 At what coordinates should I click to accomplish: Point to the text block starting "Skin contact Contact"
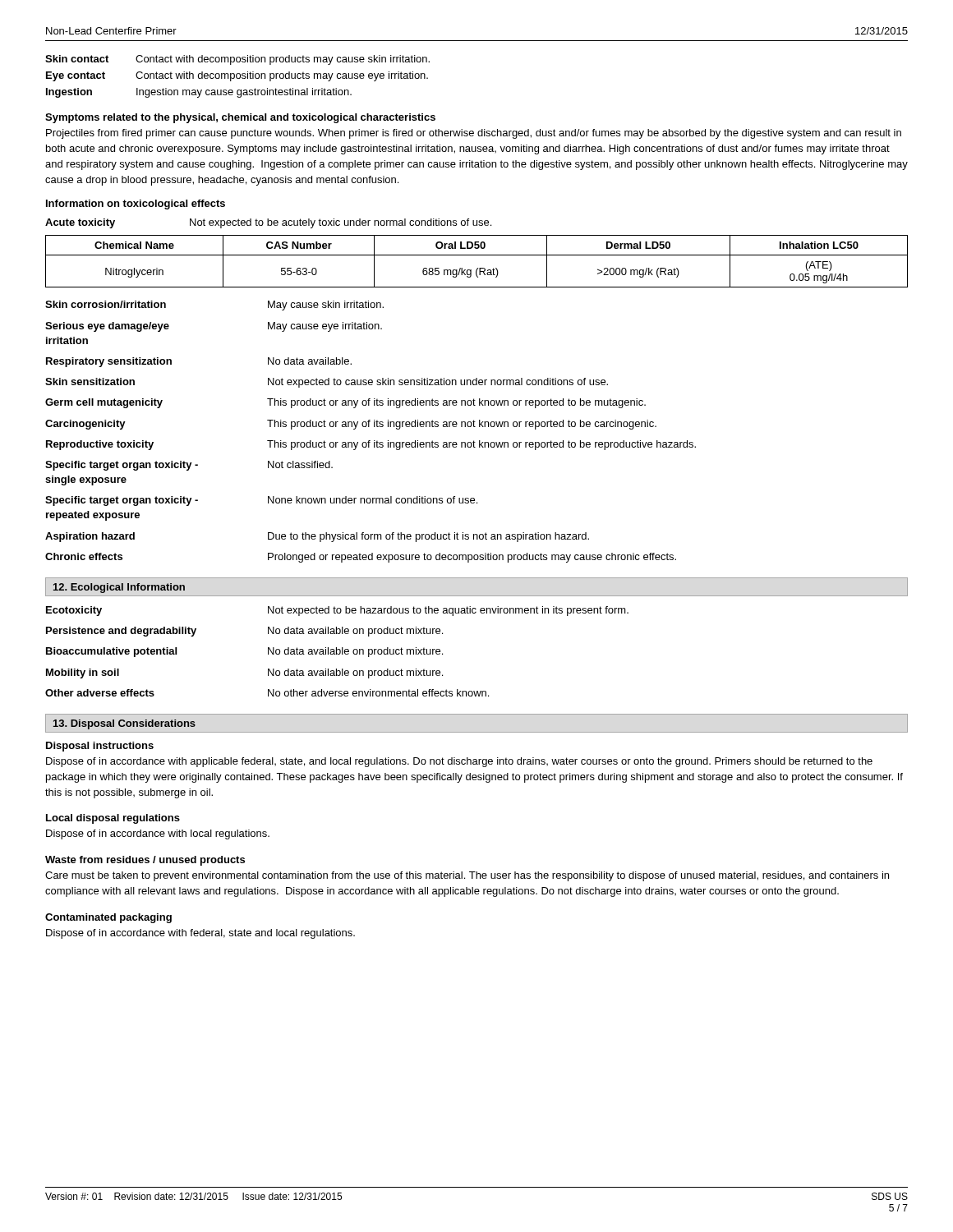click(x=238, y=59)
